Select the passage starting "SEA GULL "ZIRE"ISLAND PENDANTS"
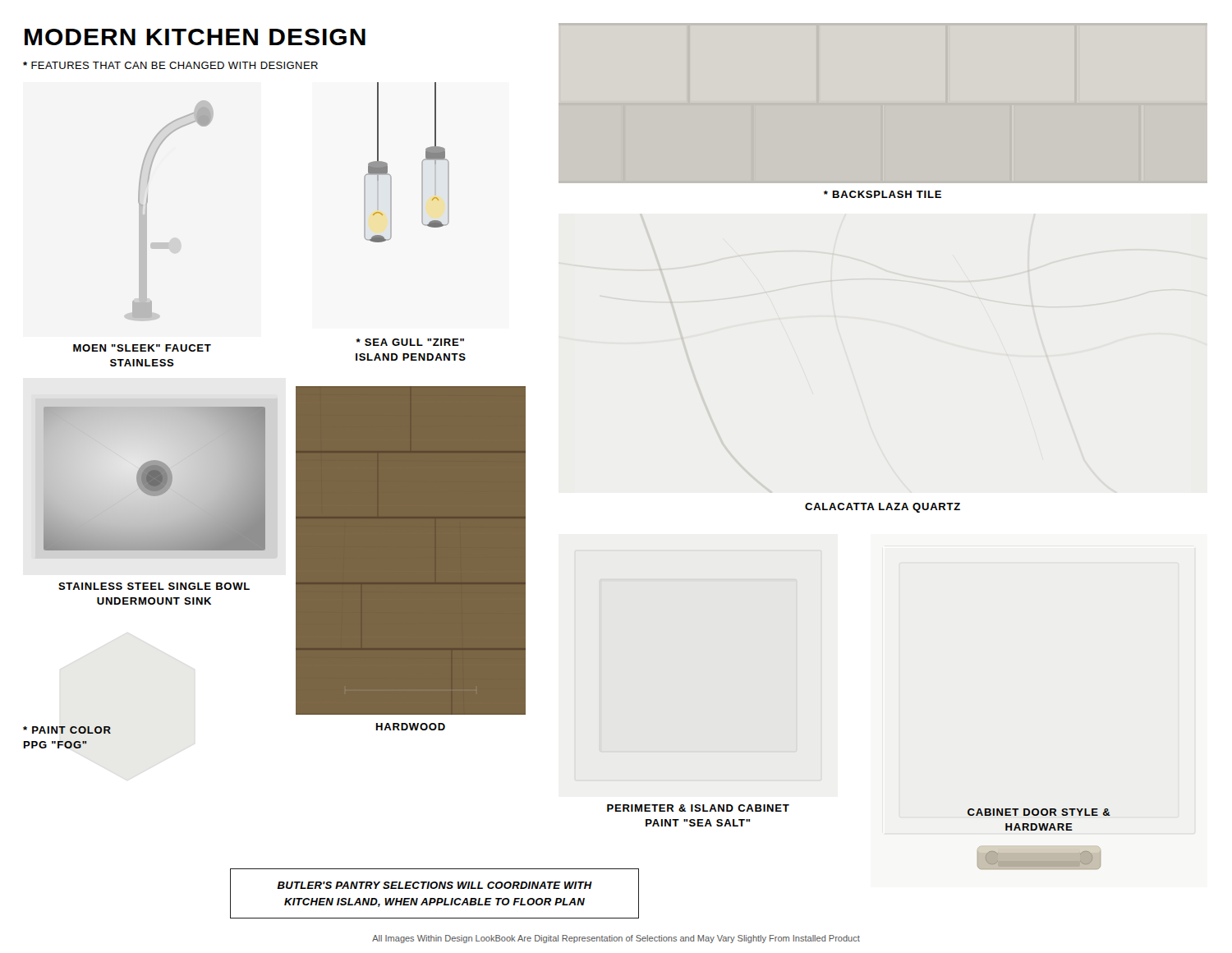Image resolution: width=1232 pixels, height=953 pixels. tap(411, 350)
